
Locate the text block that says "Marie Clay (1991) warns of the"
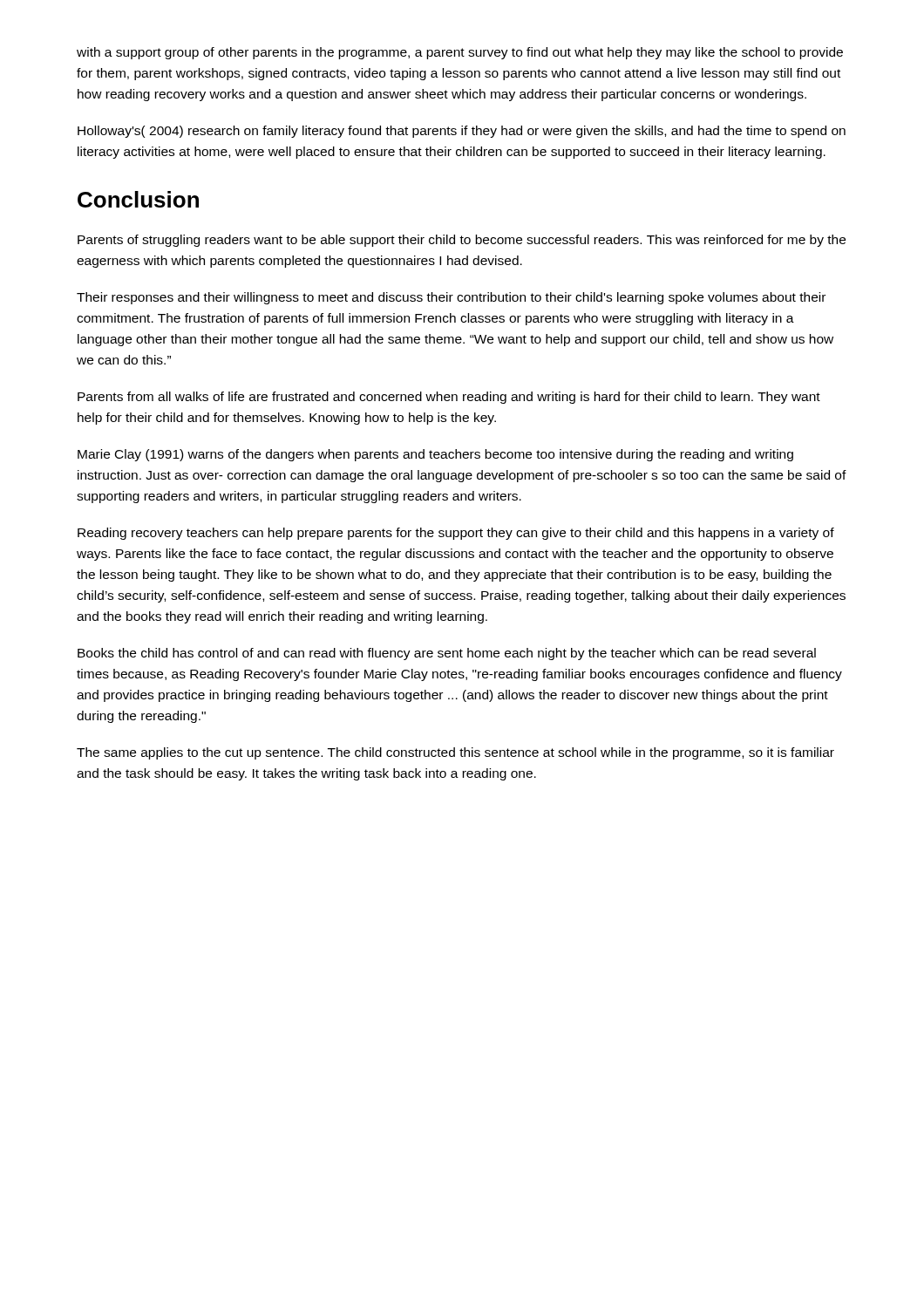461,475
